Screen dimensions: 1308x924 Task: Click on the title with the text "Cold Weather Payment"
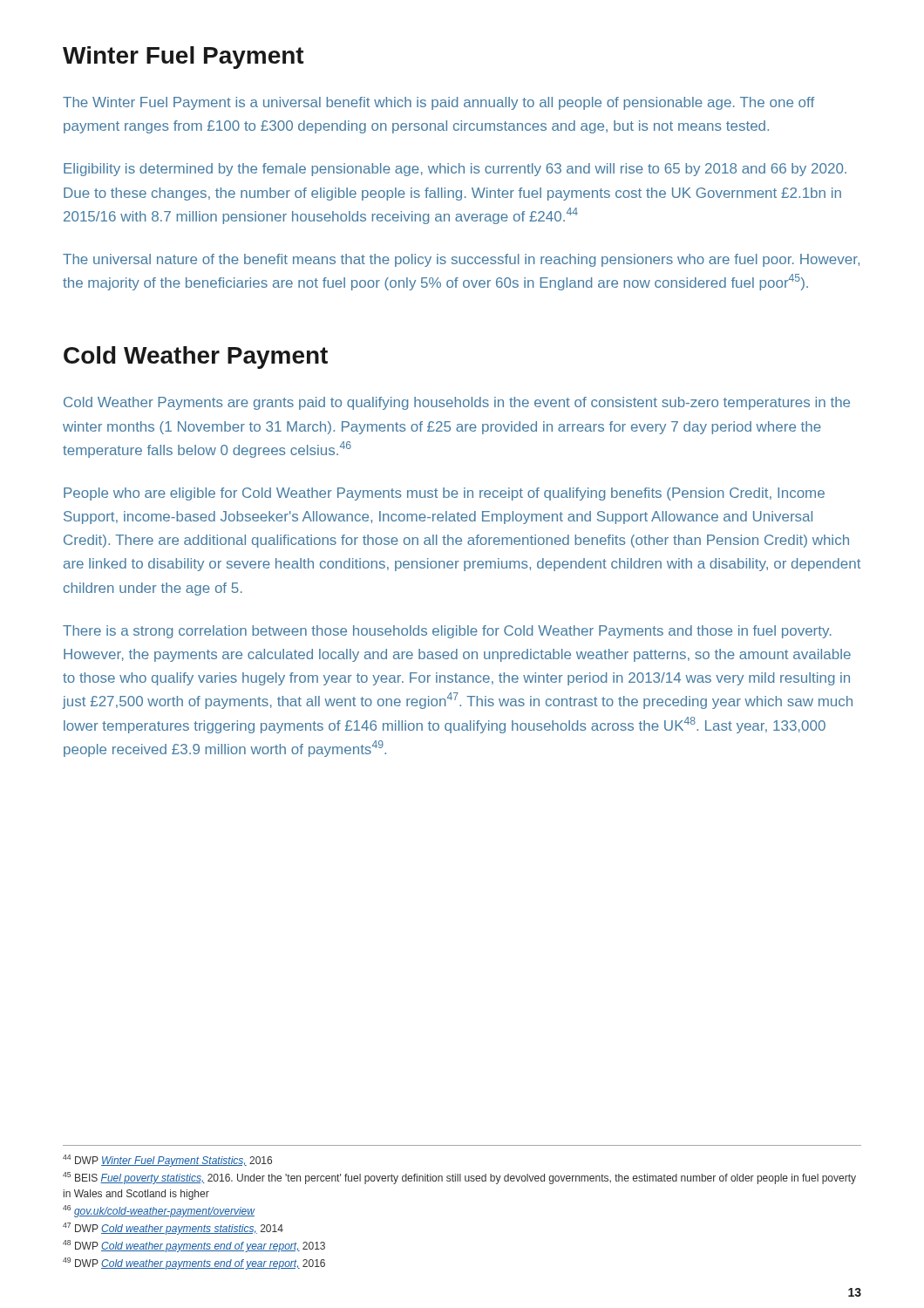click(196, 358)
